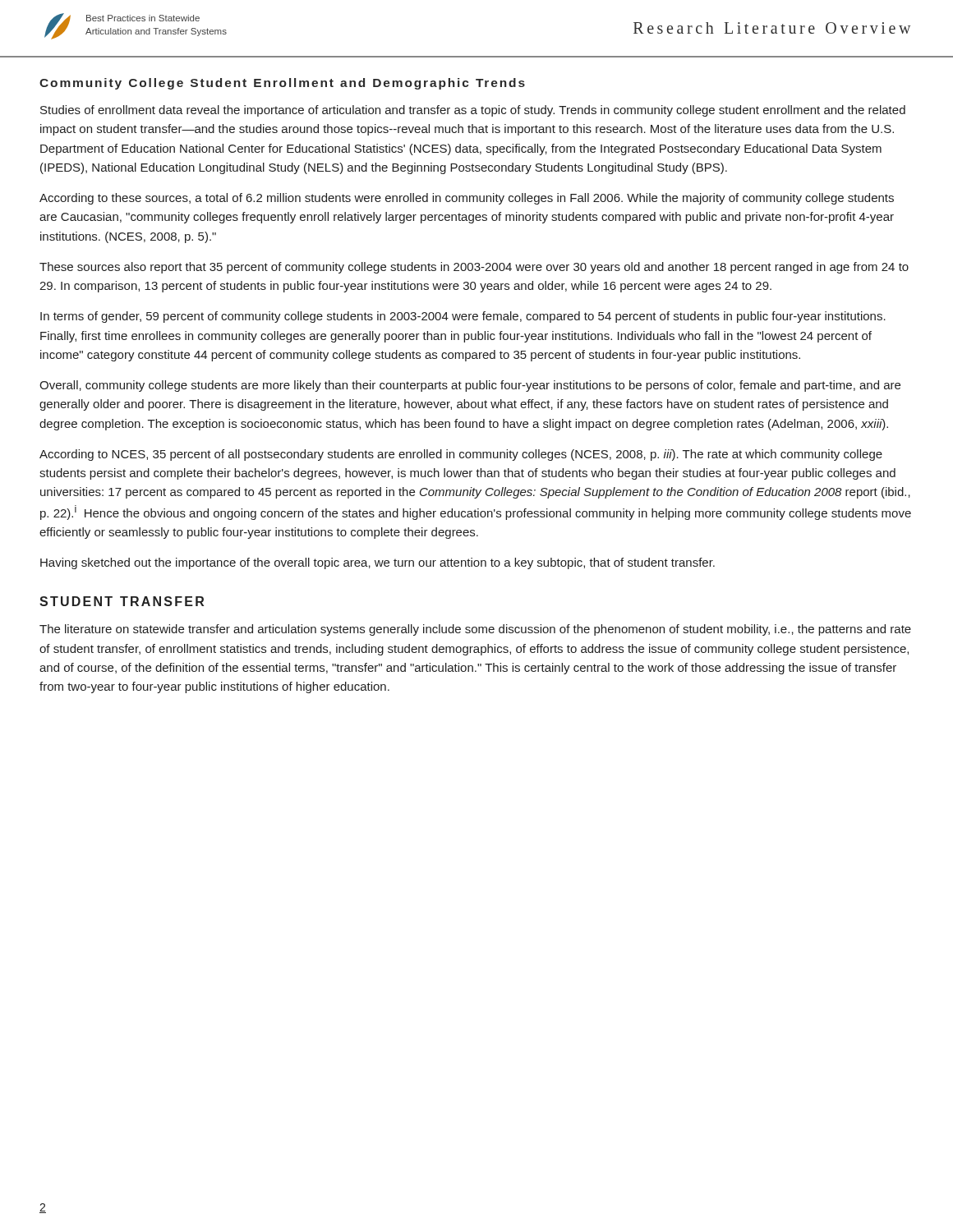Locate the text block that says "According to NCES,"
Viewport: 953px width, 1232px height.
pos(475,493)
